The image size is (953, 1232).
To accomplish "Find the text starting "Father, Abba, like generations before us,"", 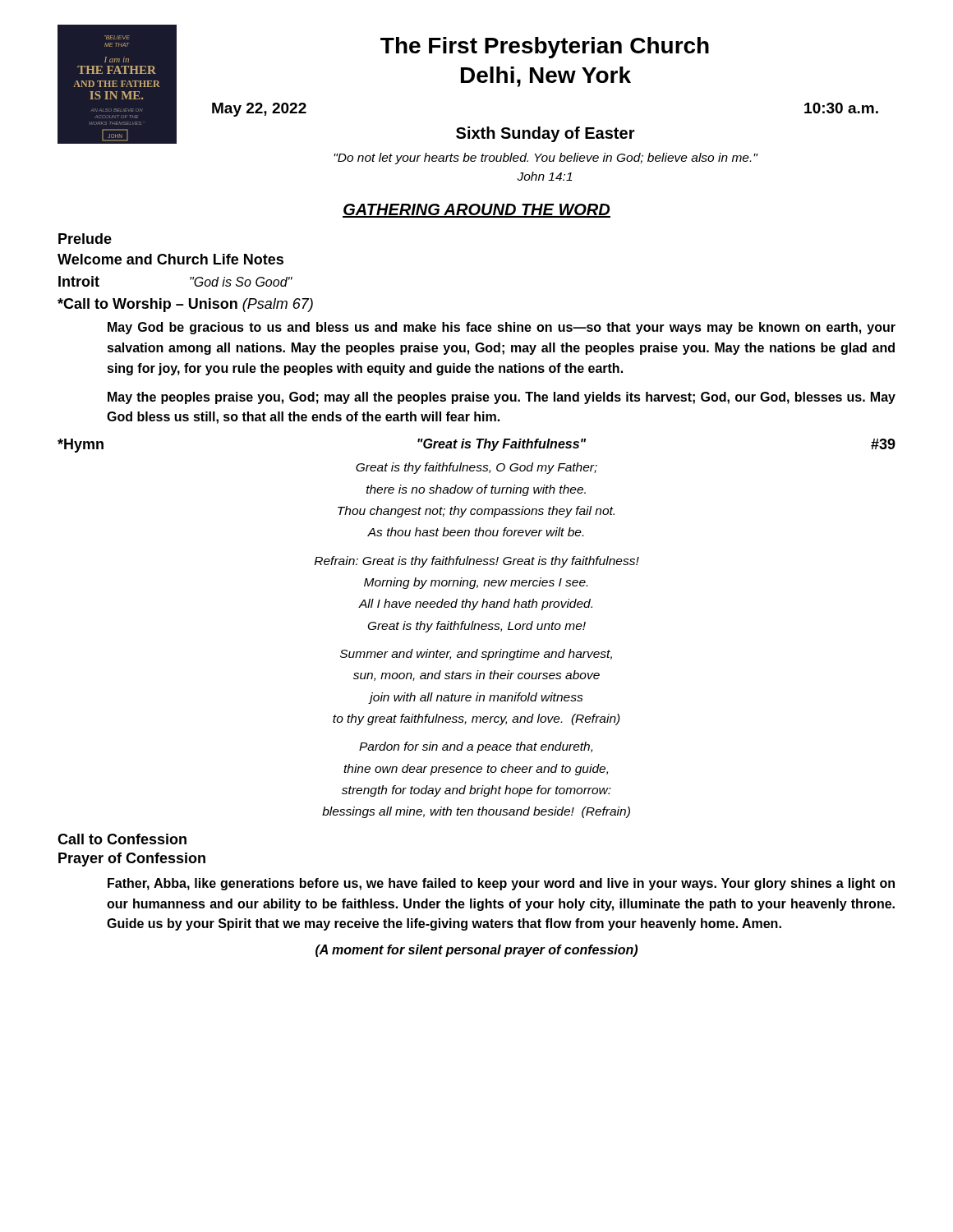I will [x=501, y=904].
